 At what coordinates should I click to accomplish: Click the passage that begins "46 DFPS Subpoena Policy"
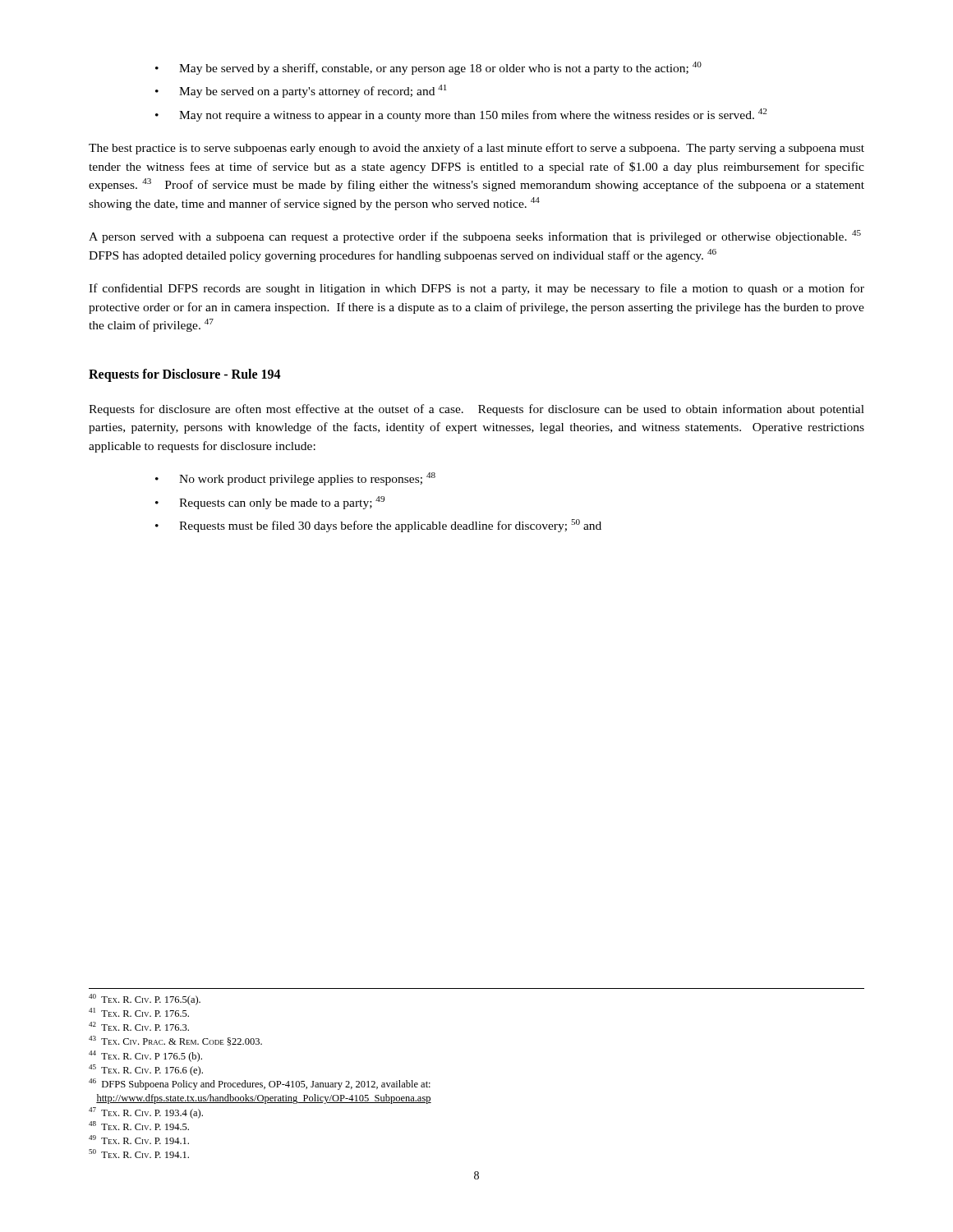coord(260,1091)
